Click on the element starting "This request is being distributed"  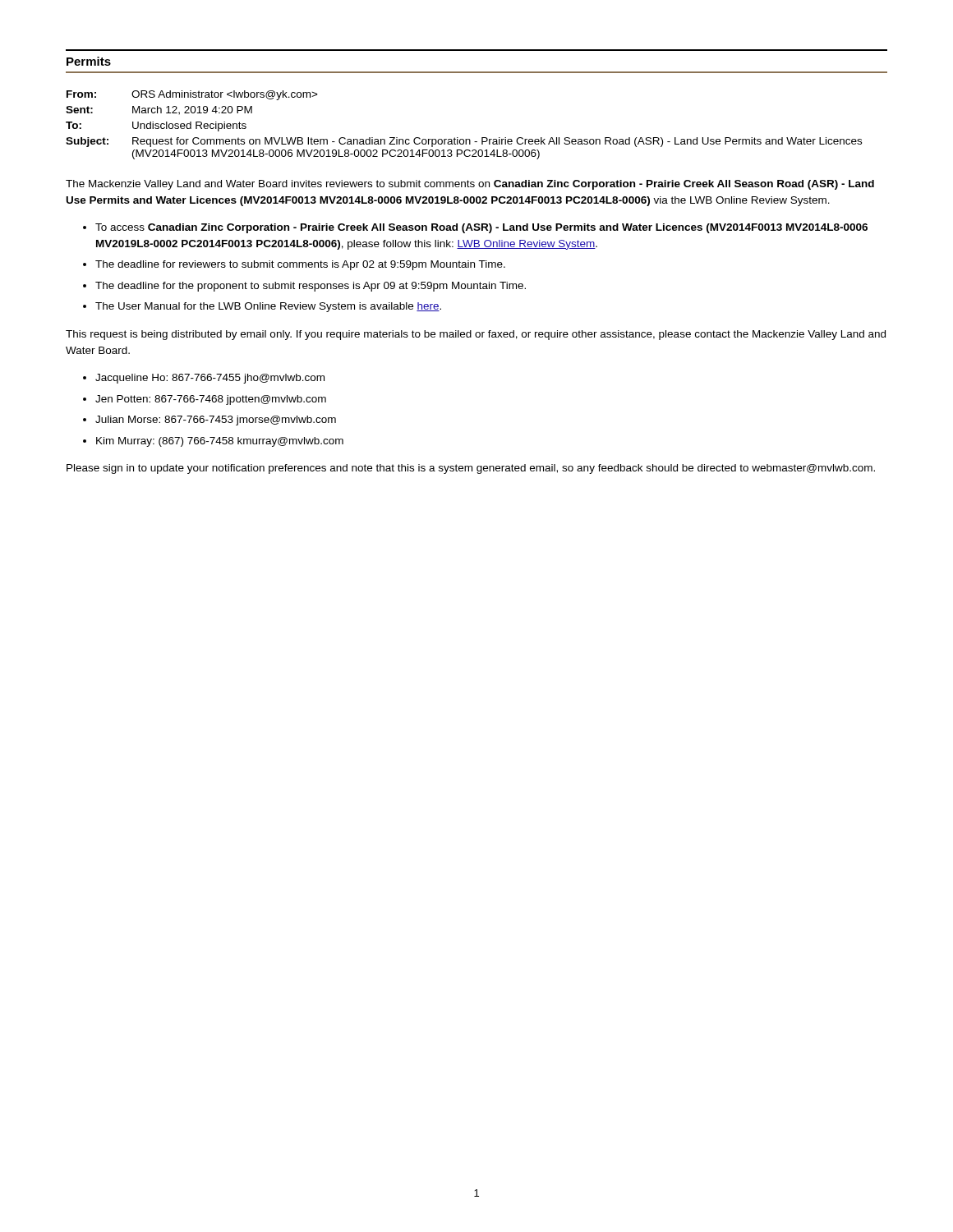pos(476,342)
